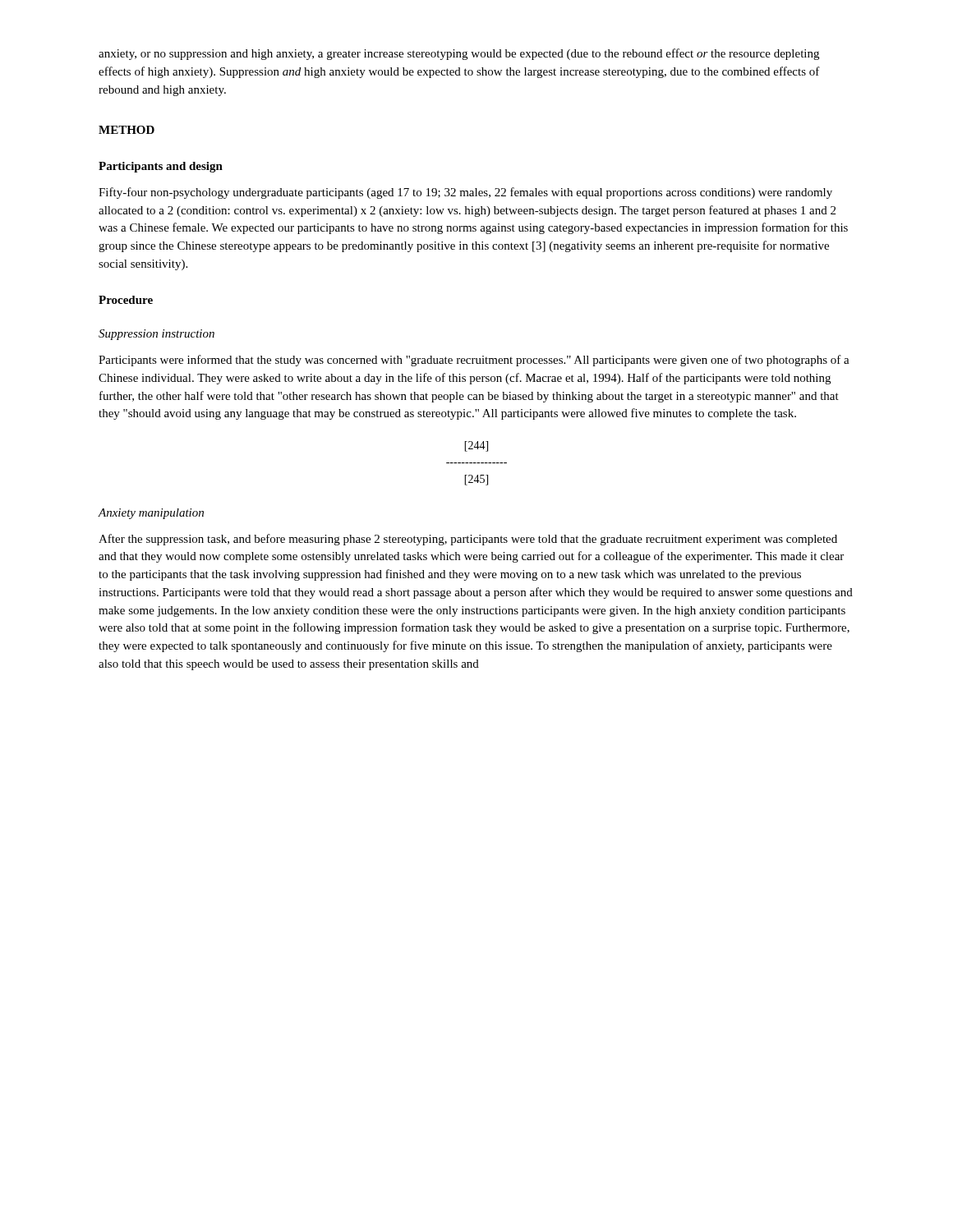Screen dimensions: 1232x953
Task: Select the passage starting "Participants were informed"
Action: (474, 387)
